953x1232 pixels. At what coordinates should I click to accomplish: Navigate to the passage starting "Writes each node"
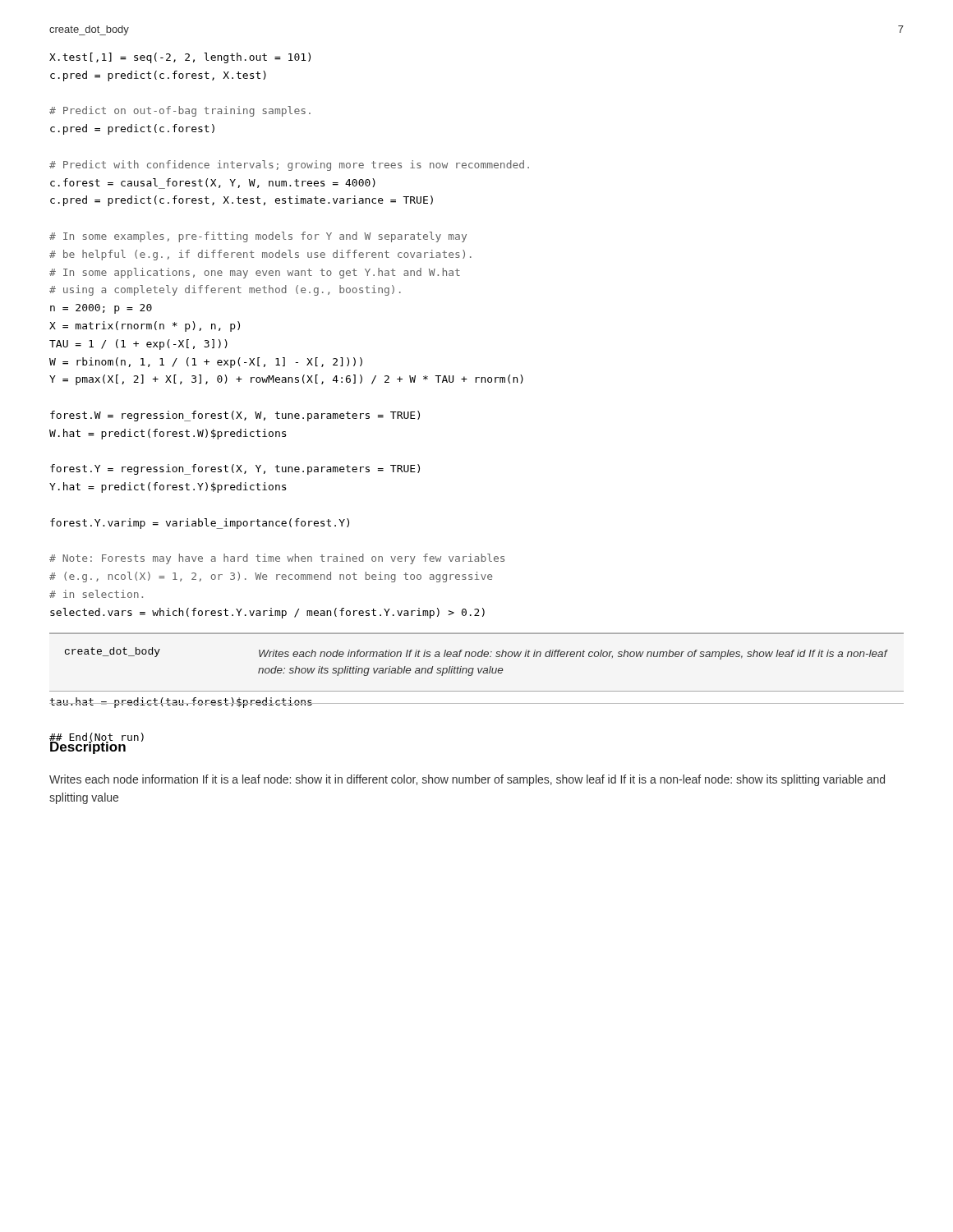pyautogui.click(x=467, y=789)
